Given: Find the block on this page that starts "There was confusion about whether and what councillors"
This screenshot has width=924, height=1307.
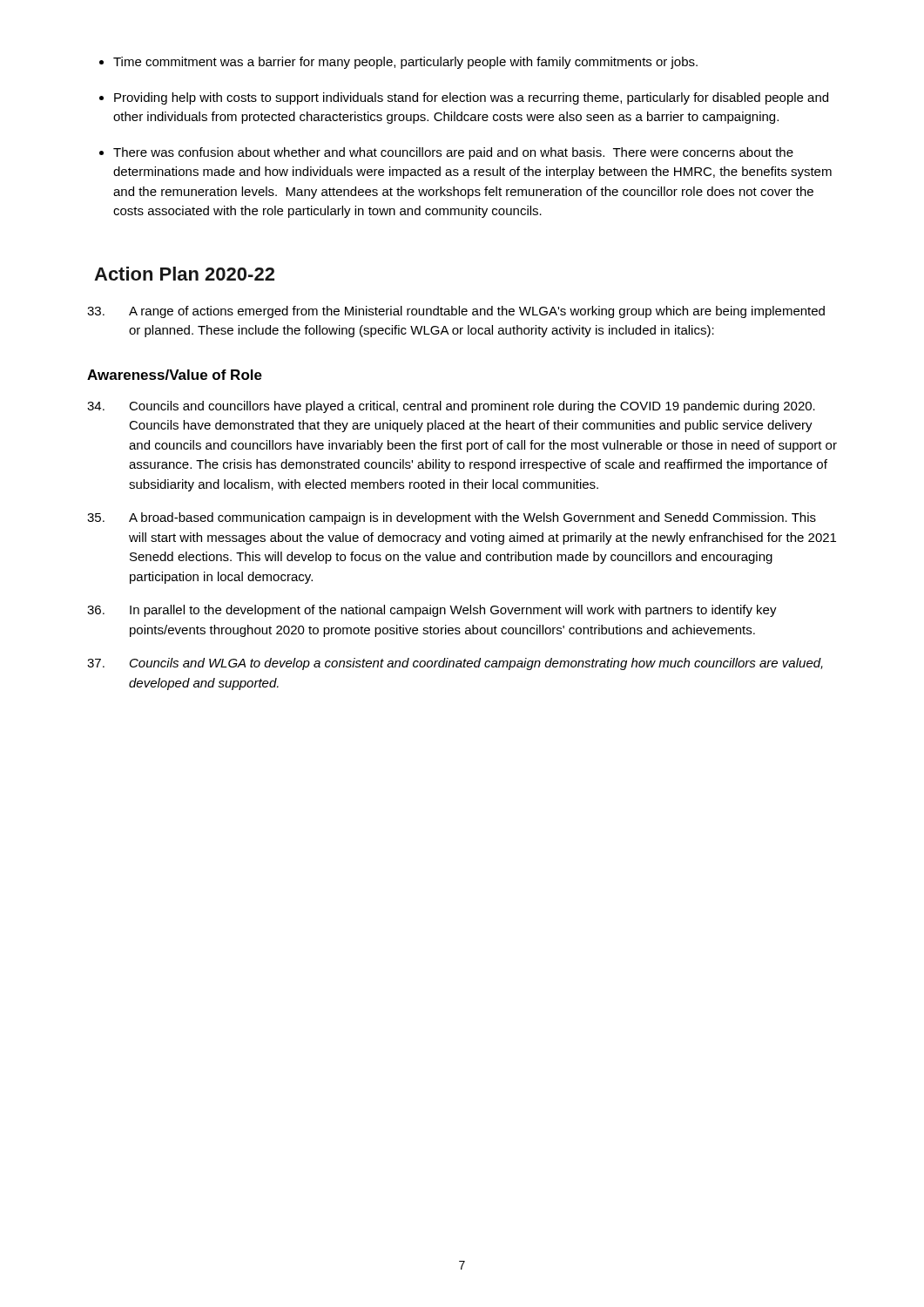Looking at the screenshot, I should (x=473, y=181).
